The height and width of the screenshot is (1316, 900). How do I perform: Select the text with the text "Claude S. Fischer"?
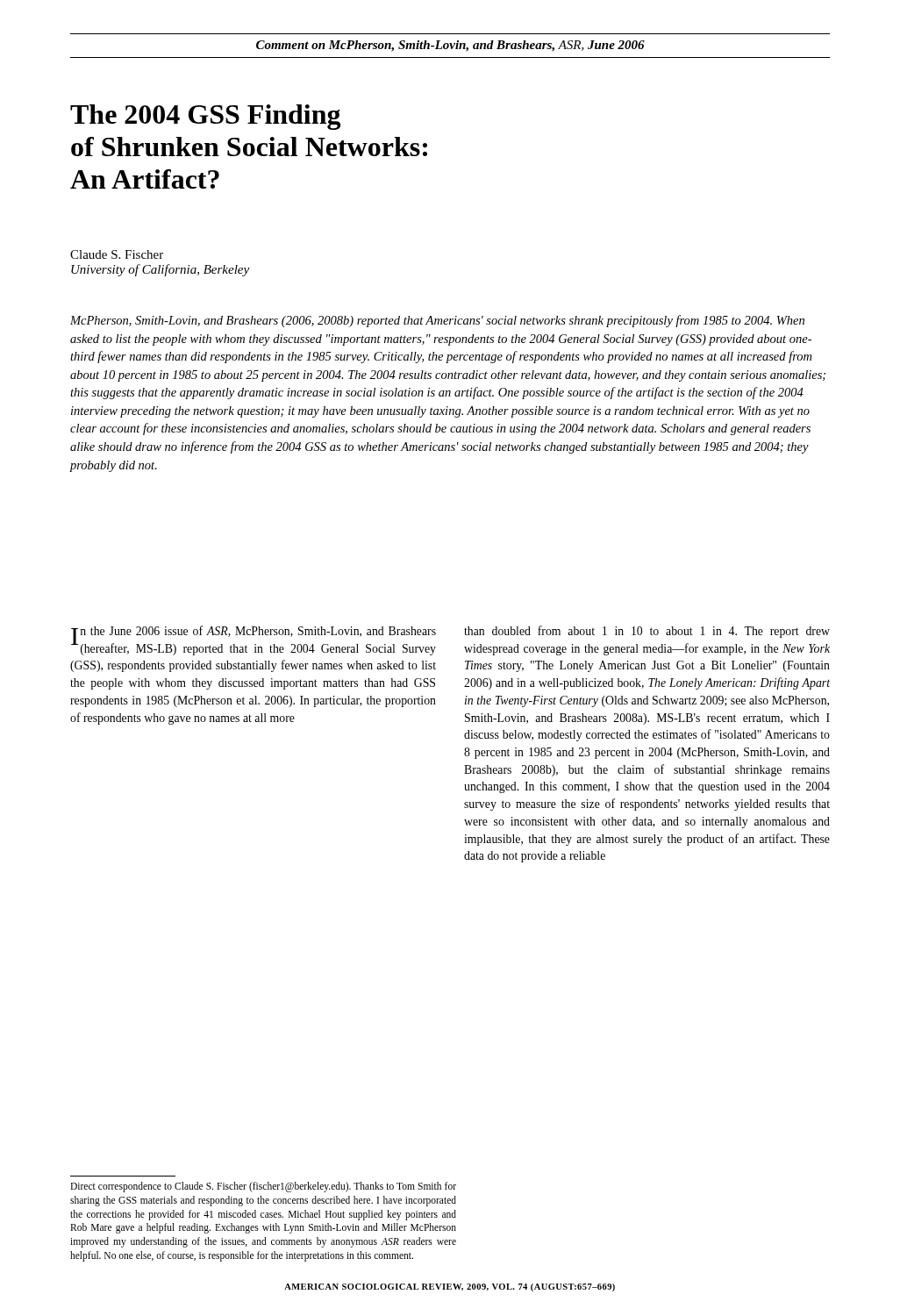(x=117, y=254)
